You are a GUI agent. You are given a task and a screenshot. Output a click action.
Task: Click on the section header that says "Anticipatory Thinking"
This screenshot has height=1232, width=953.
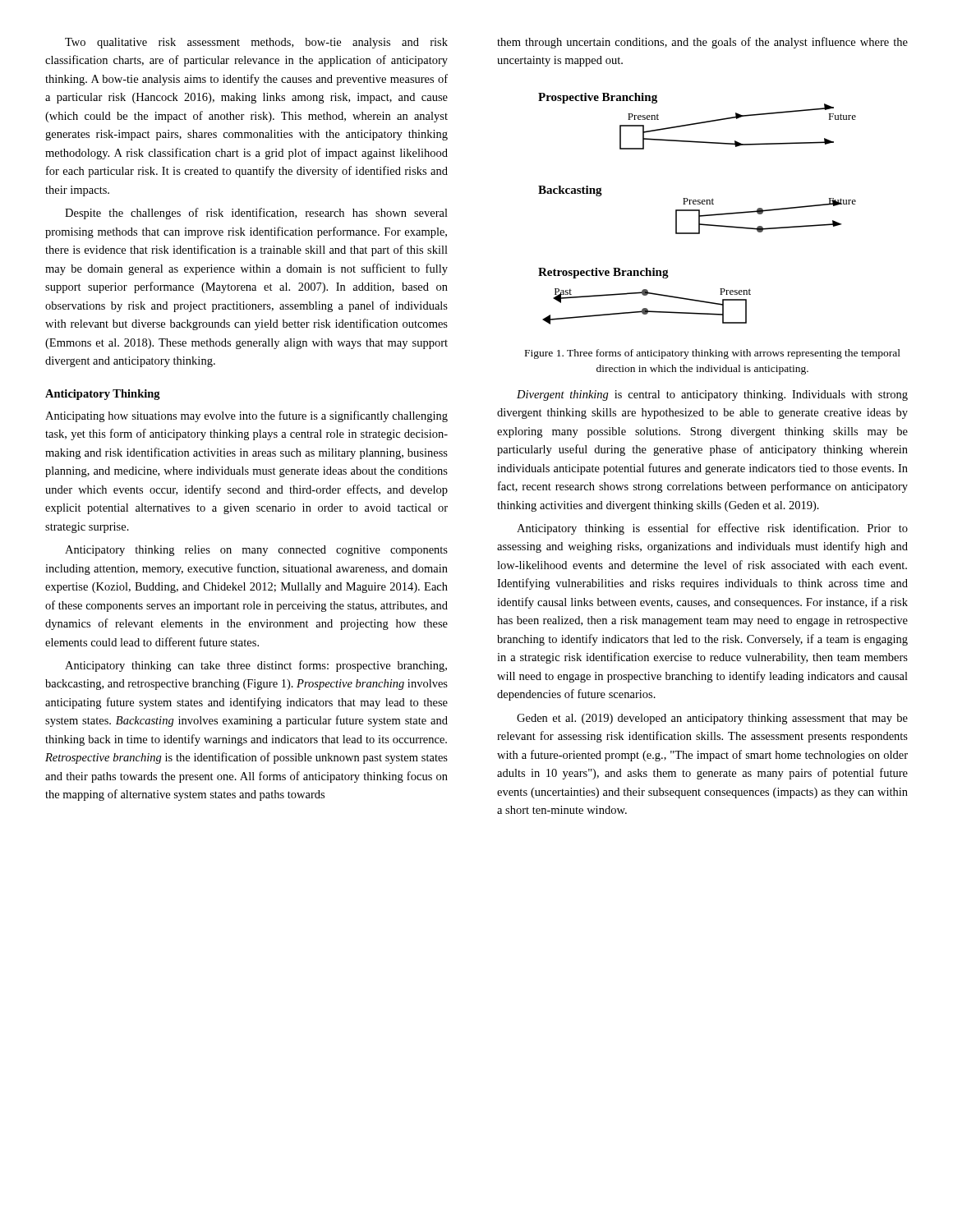[x=103, y=395]
